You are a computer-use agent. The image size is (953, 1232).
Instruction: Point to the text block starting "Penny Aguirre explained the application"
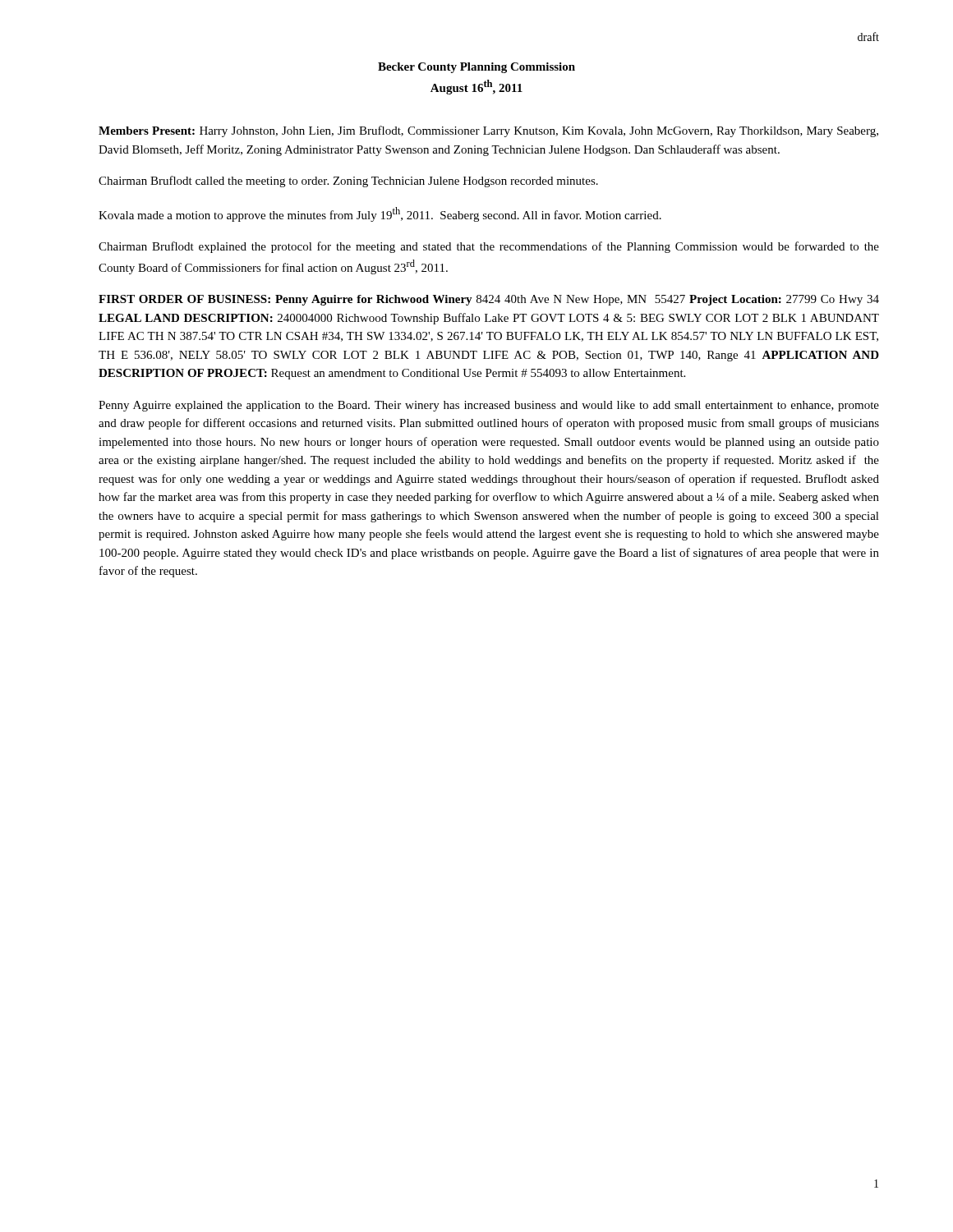(489, 488)
